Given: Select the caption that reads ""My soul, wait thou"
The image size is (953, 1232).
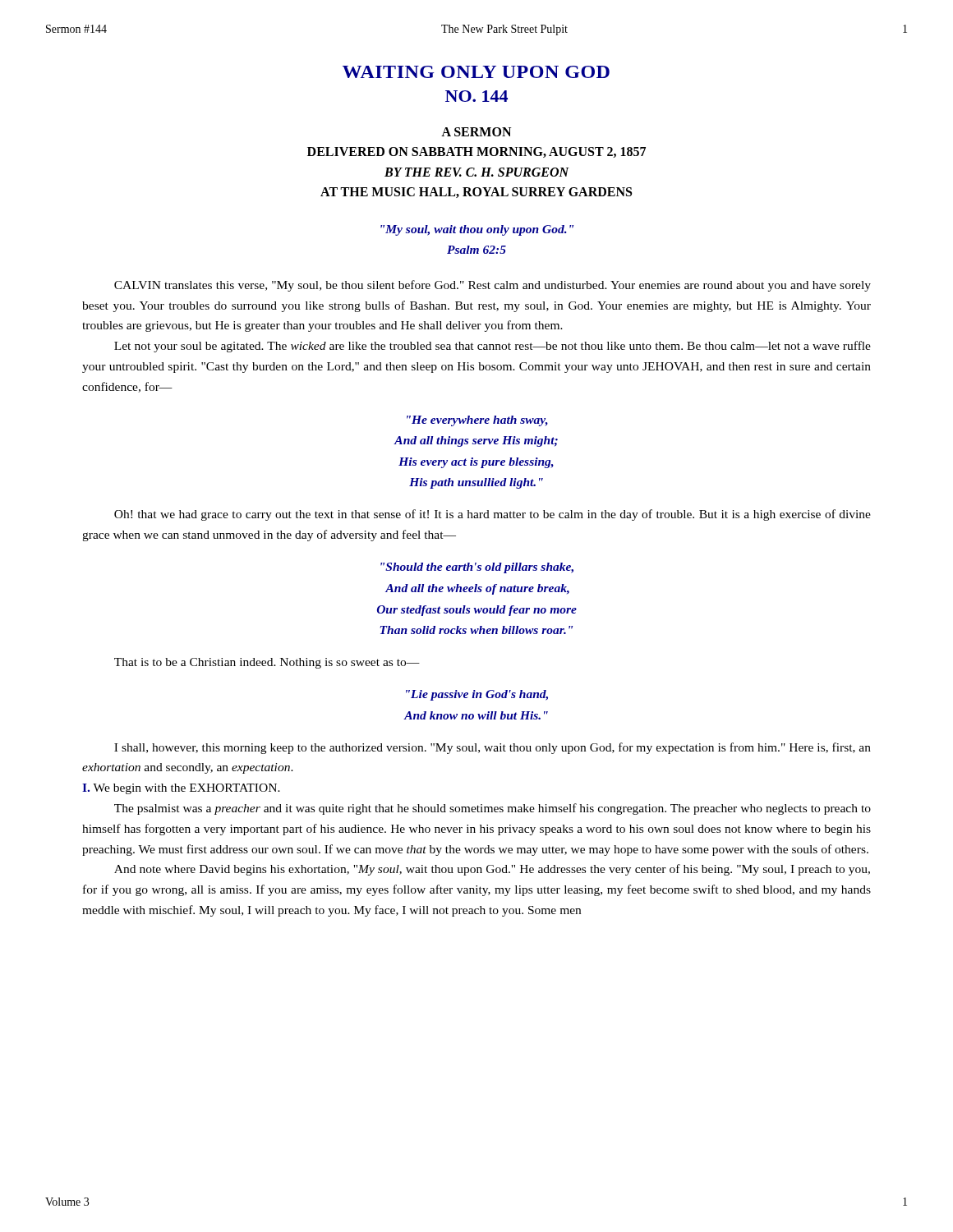Looking at the screenshot, I should (476, 239).
